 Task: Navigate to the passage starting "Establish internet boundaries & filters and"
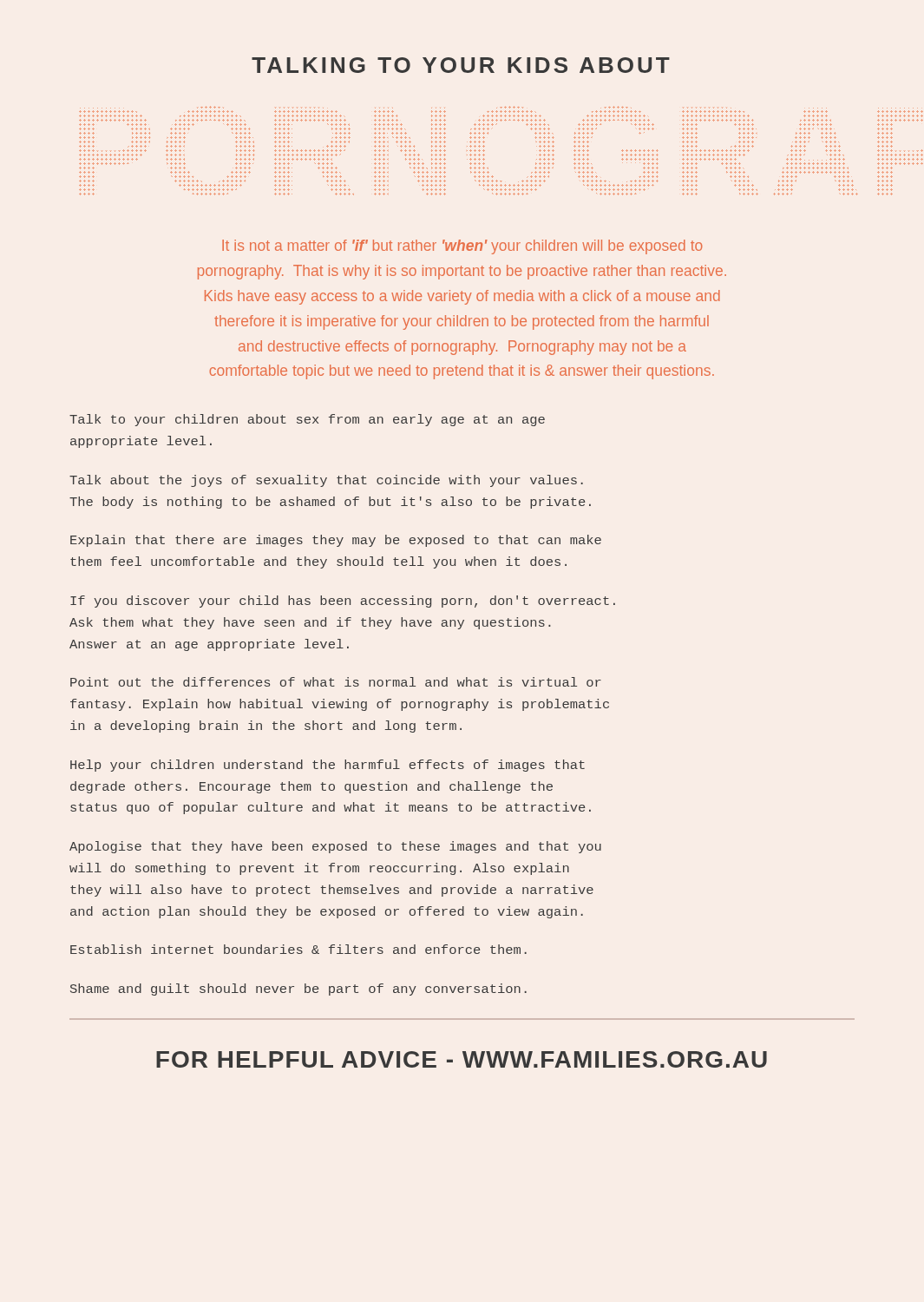299,951
